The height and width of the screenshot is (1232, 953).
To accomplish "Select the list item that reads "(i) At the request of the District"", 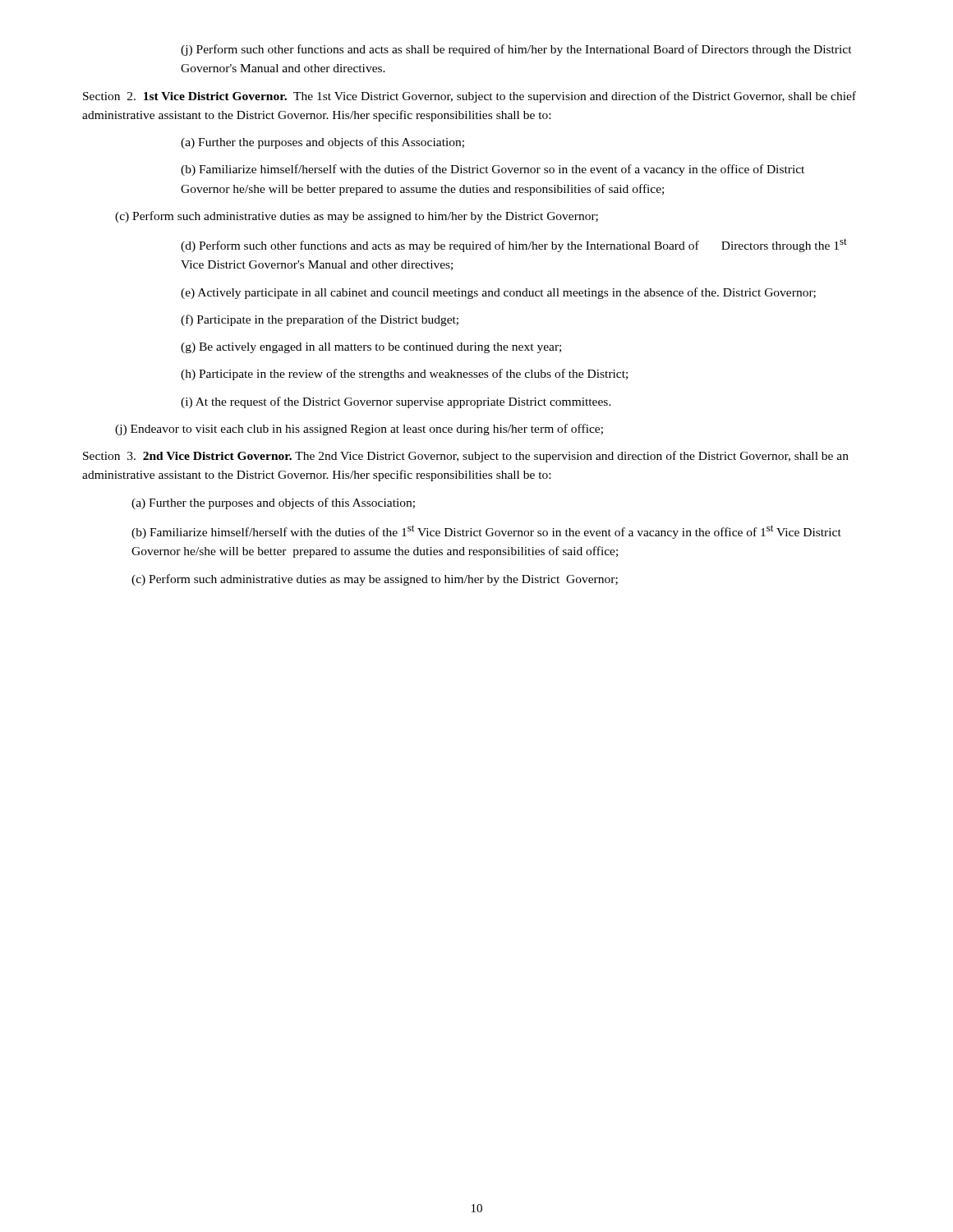I will click(x=396, y=401).
